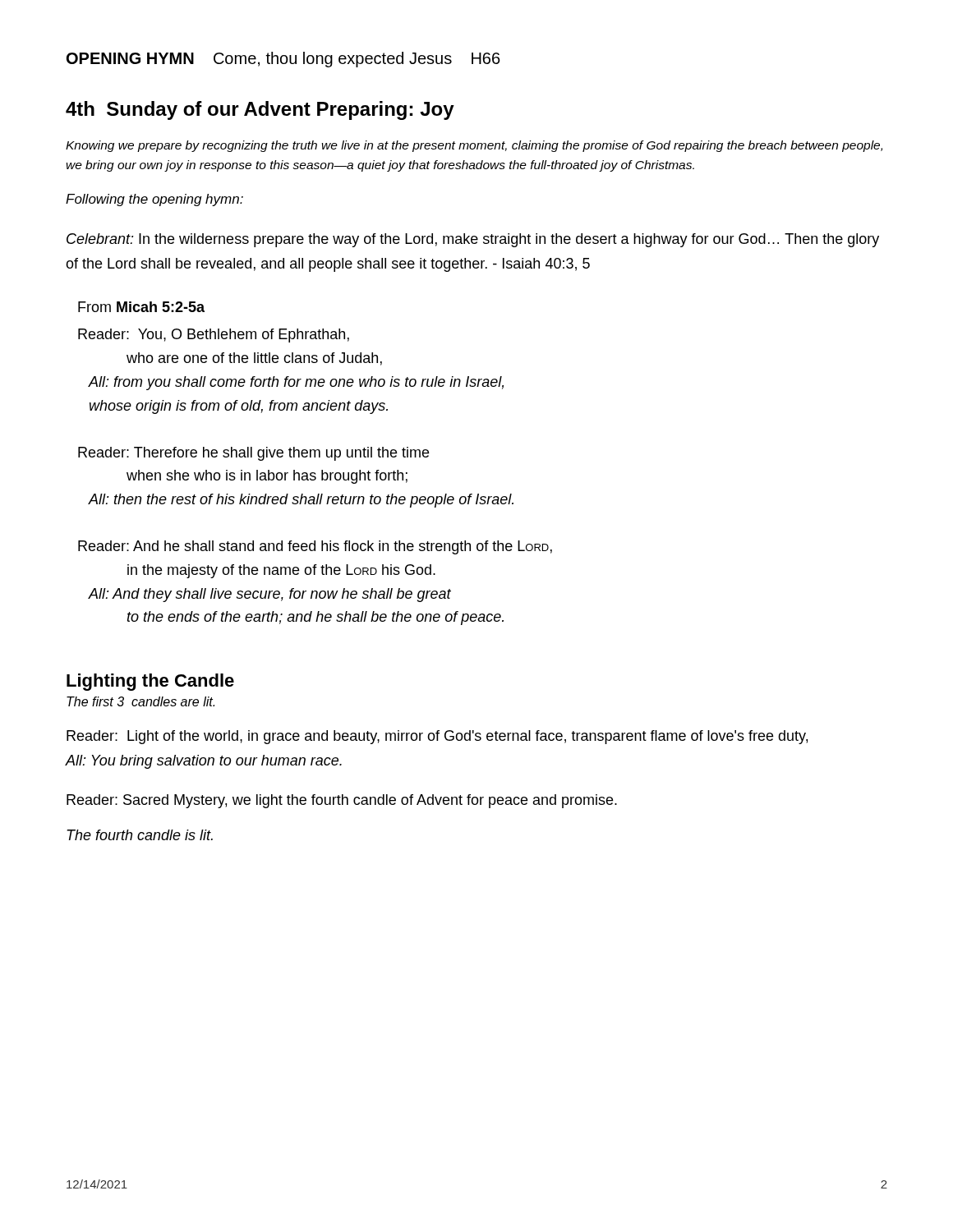Screen dimensions: 1232x953
Task: Find the text with the text "From Micah 5:2-5a"
Action: pos(141,308)
